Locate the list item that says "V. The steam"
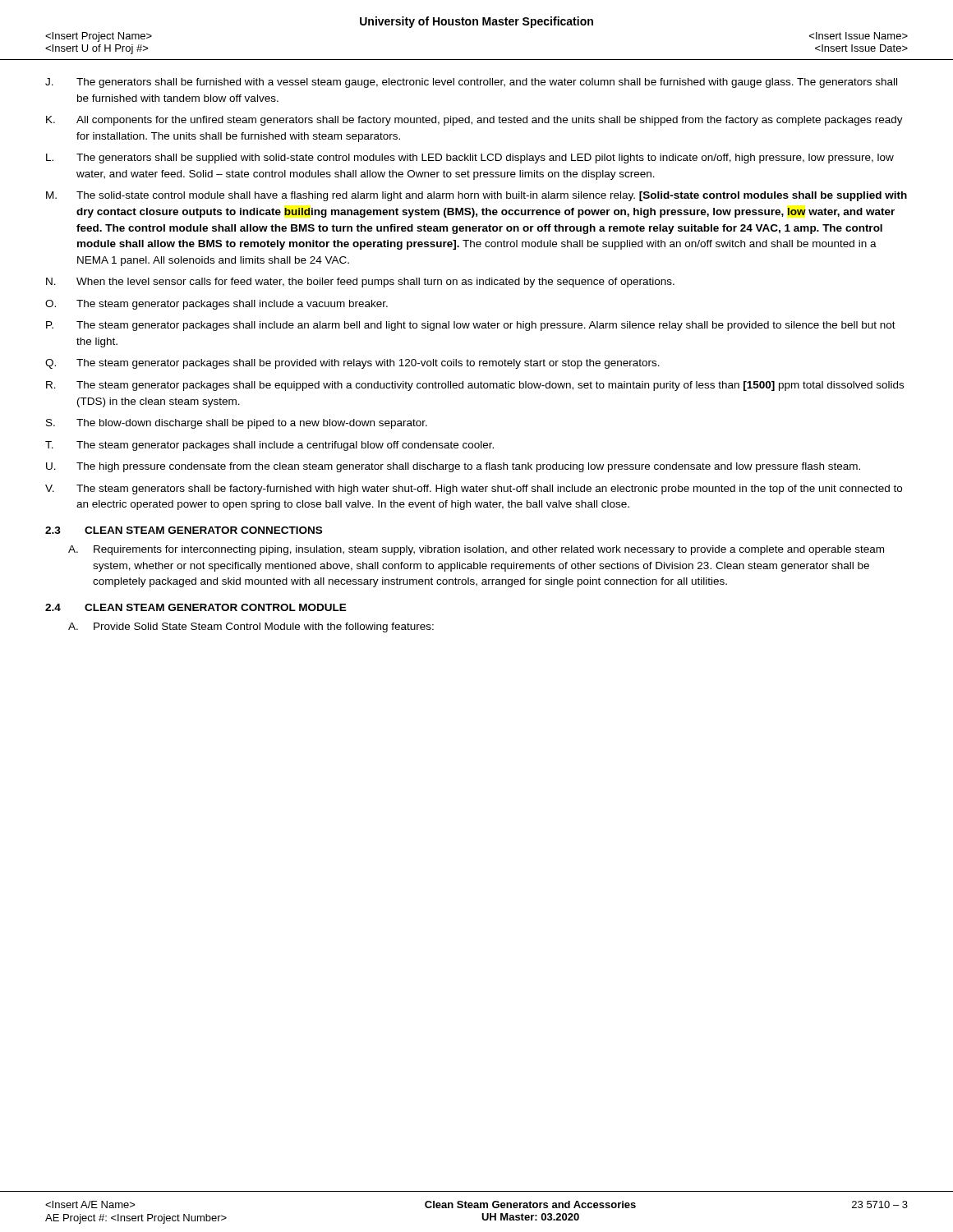The width and height of the screenshot is (953, 1232). (476, 496)
